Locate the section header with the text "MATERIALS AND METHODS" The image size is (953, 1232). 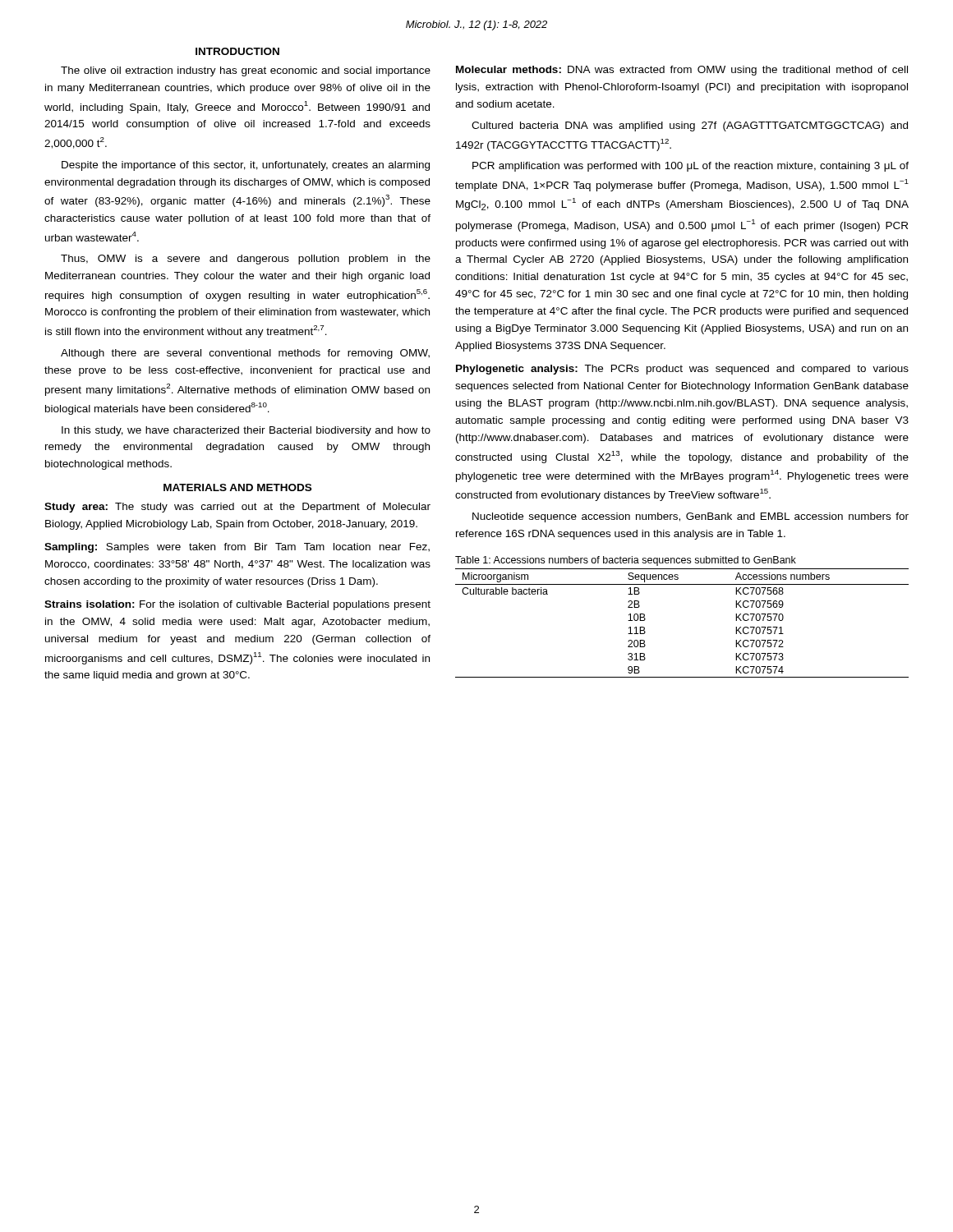[237, 488]
